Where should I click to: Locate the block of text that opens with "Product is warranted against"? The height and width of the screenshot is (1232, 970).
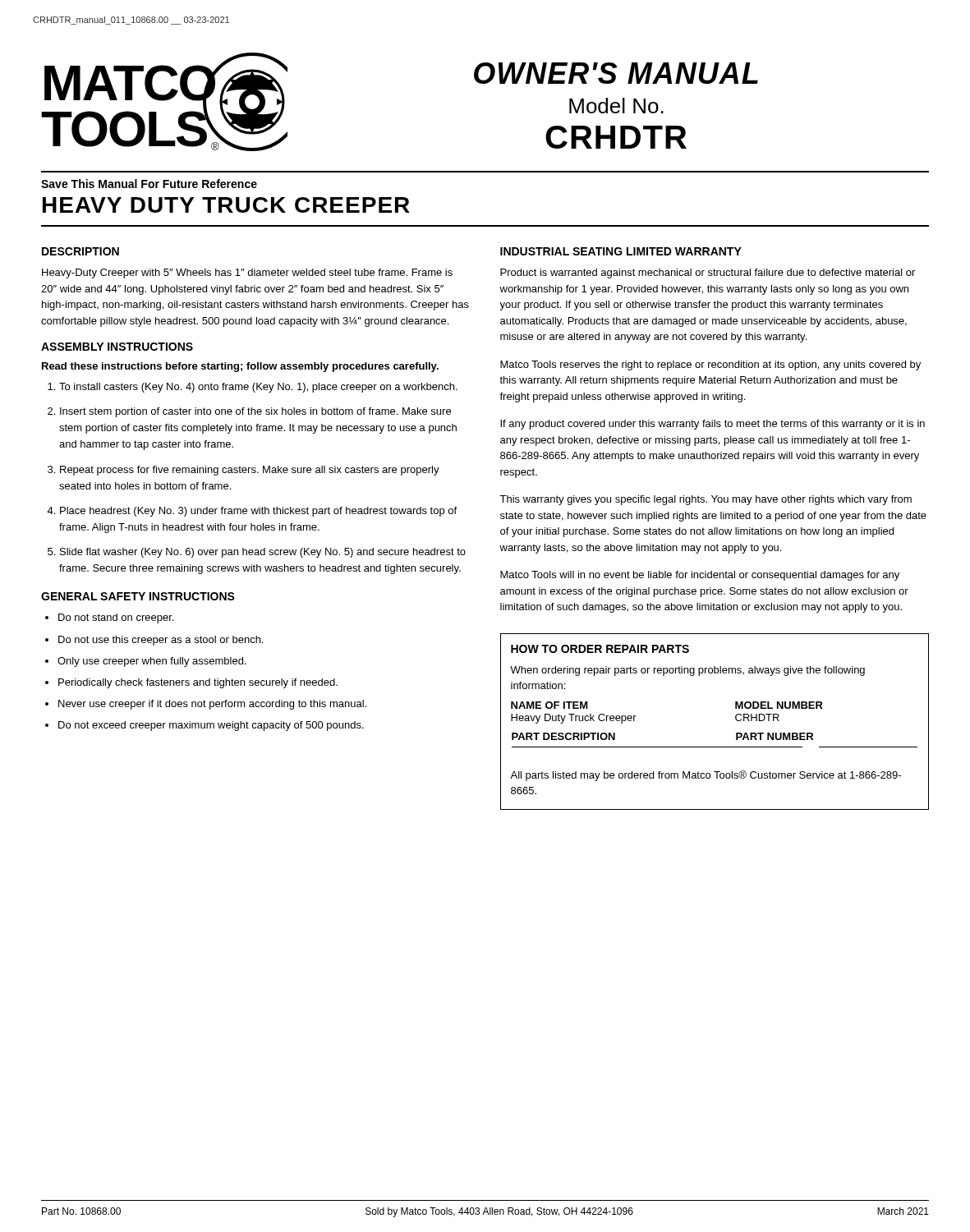707,304
